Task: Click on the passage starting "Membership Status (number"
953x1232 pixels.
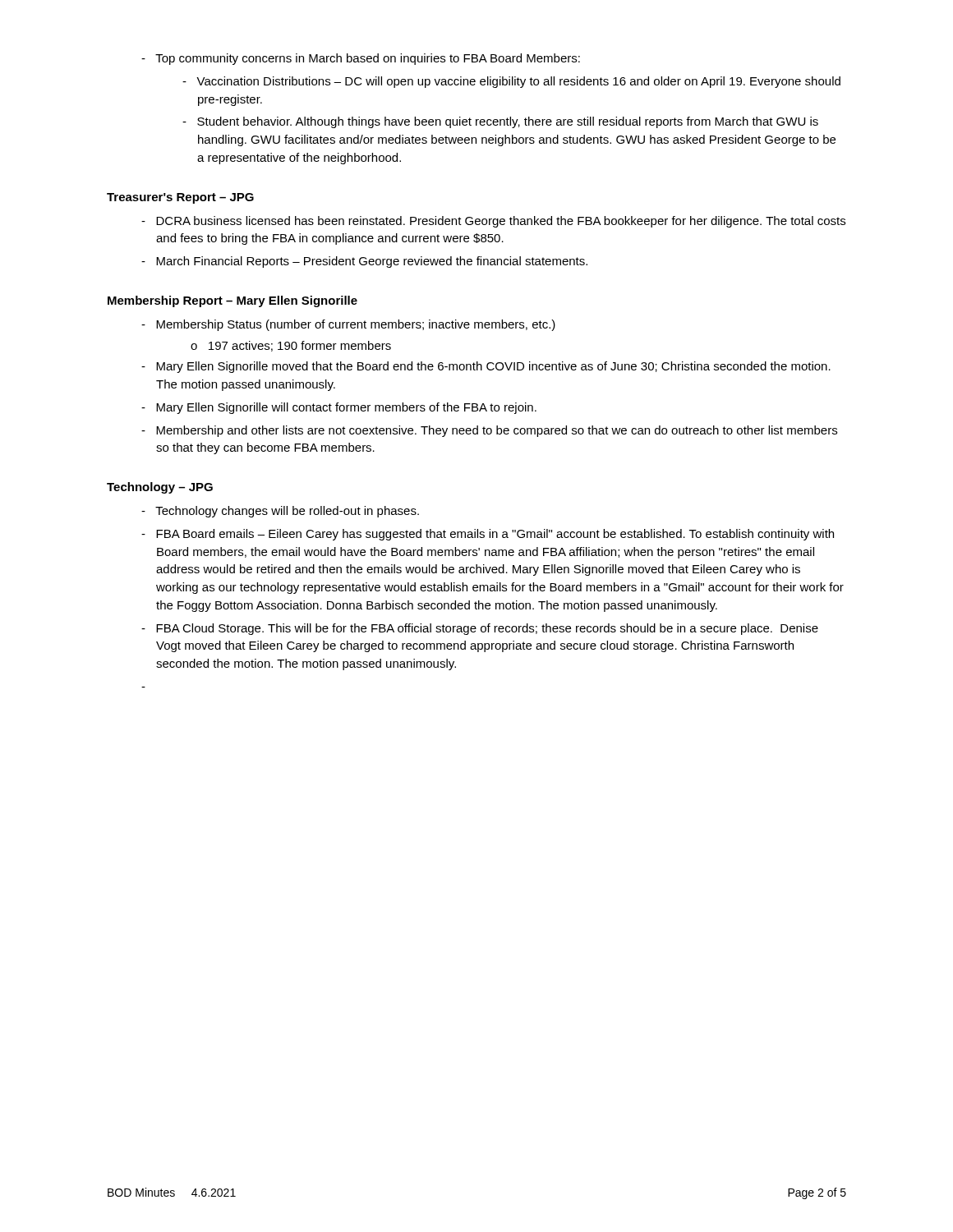Action: tap(349, 324)
